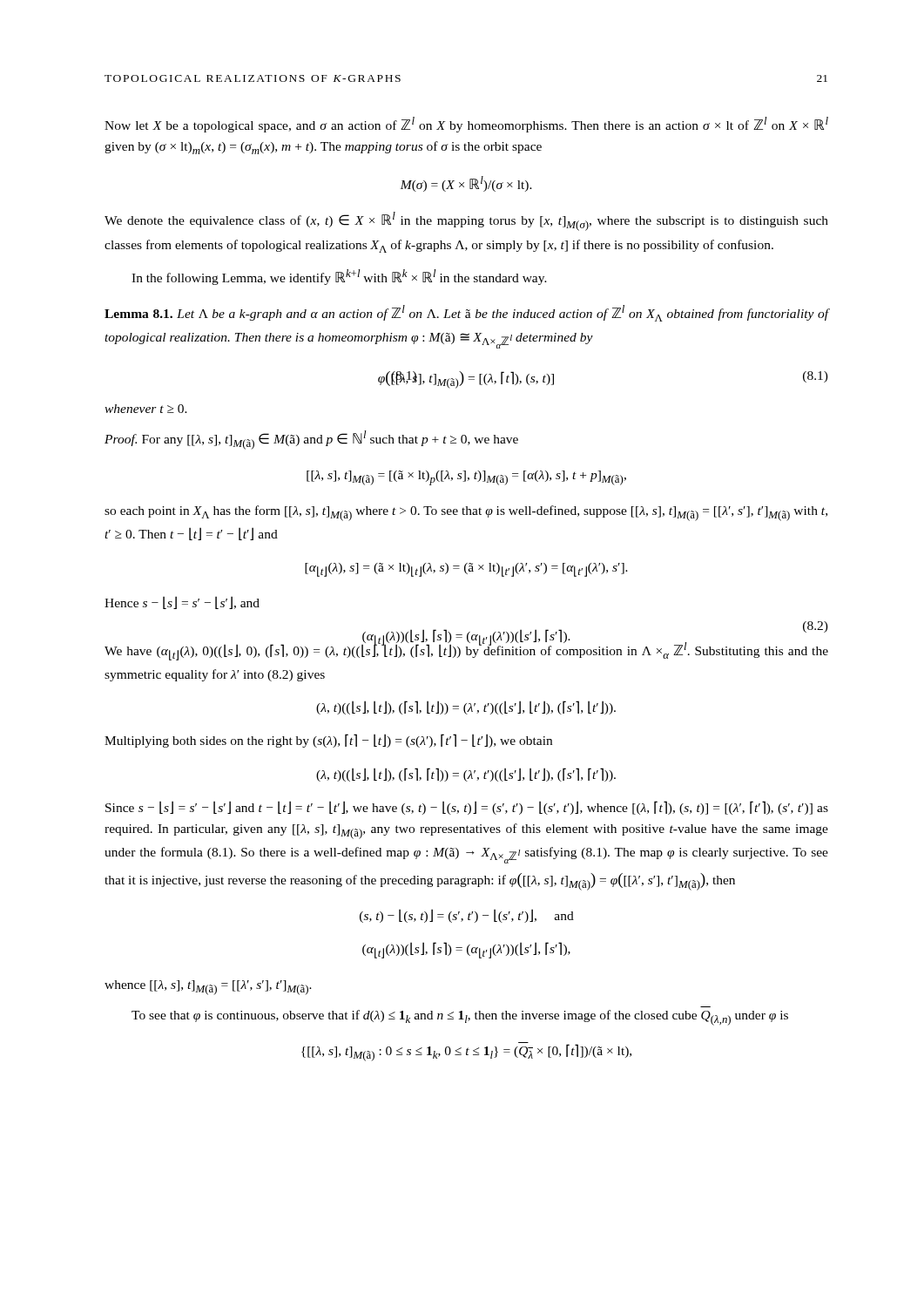This screenshot has width=924, height=1307.
Task: Find the formula that reads "(s, t) − ⌊(s,"
Action: point(466,916)
